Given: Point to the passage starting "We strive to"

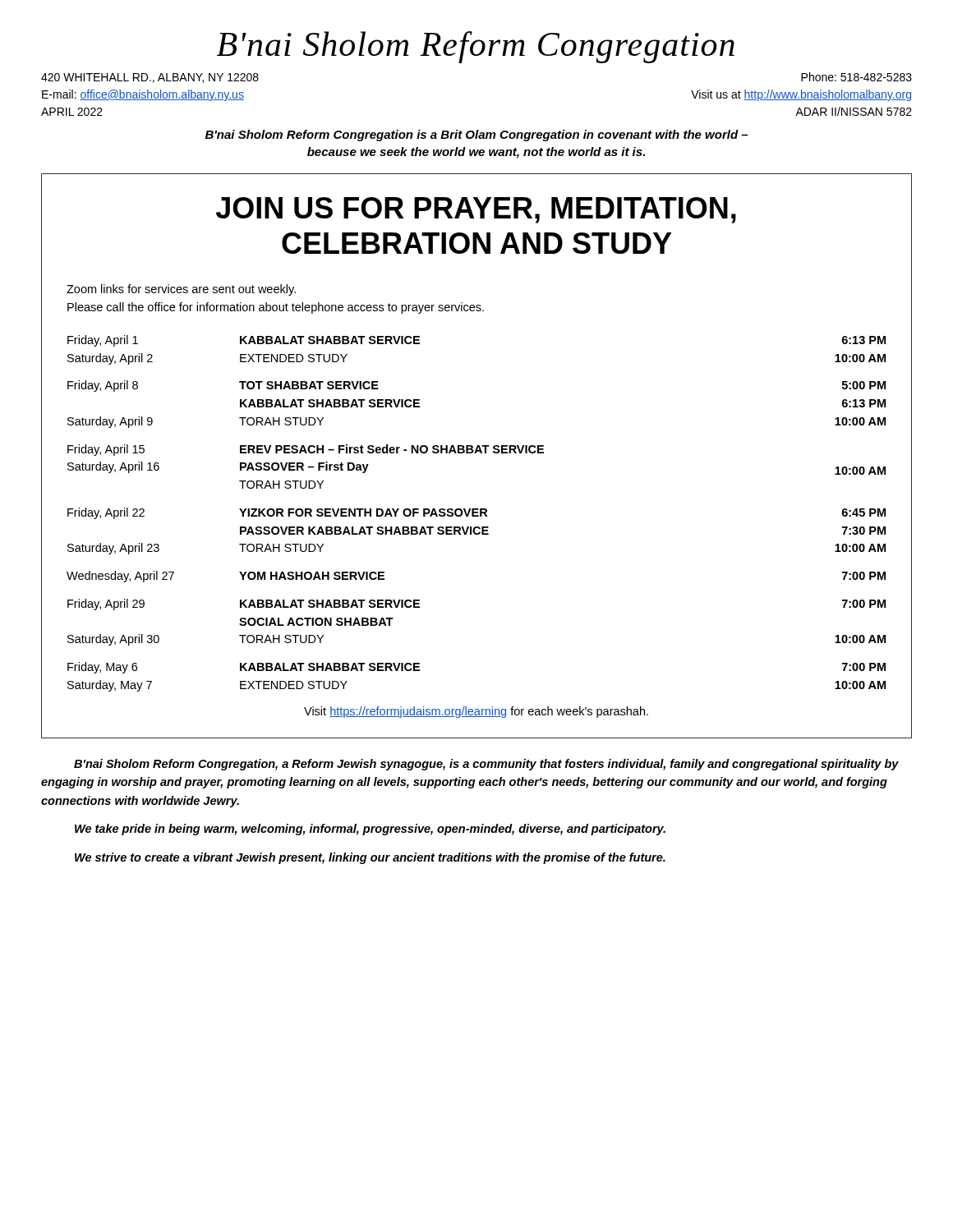Looking at the screenshot, I should [x=370, y=857].
